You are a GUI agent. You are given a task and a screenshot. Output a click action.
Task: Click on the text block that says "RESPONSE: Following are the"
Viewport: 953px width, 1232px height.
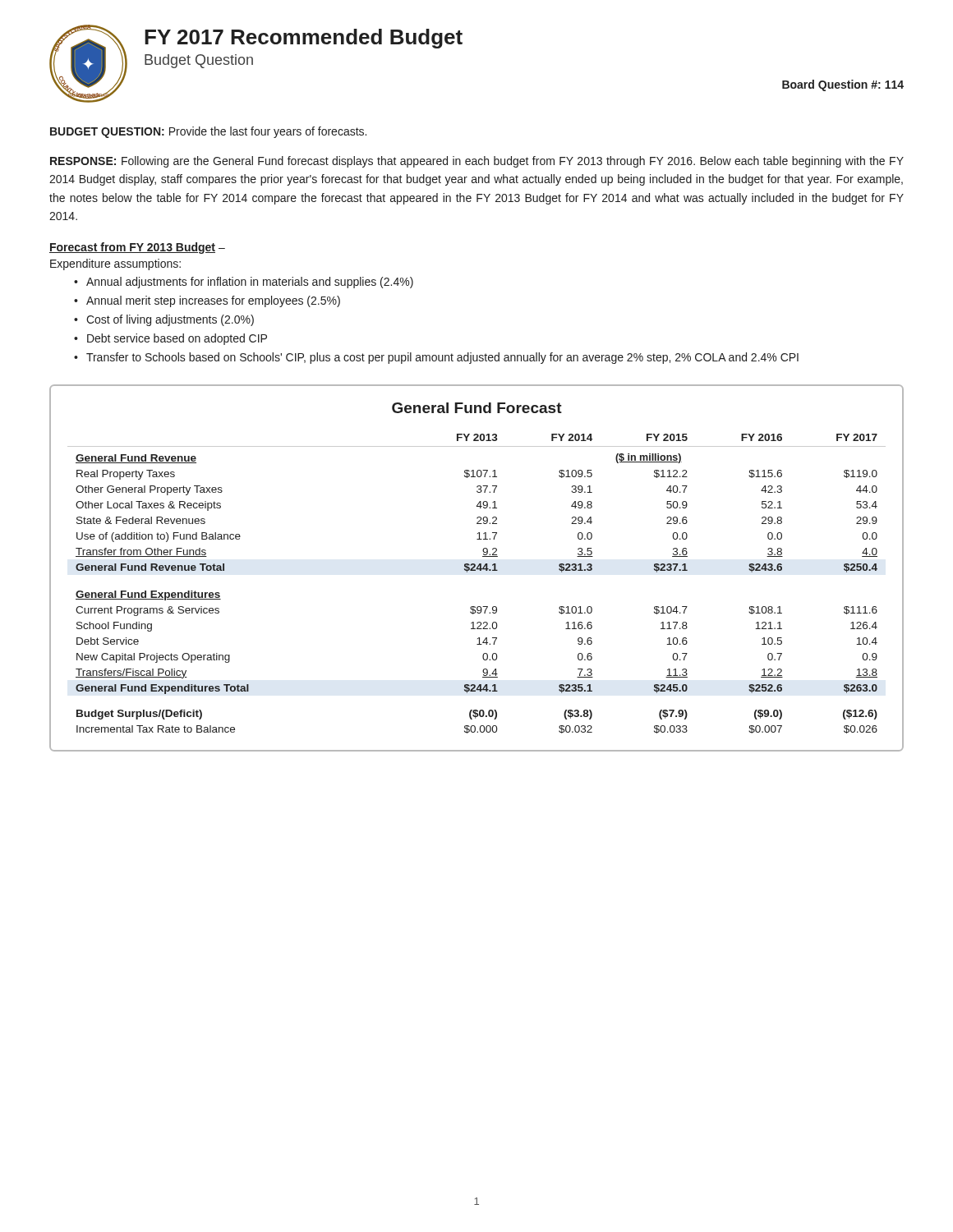(x=476, y=189)
